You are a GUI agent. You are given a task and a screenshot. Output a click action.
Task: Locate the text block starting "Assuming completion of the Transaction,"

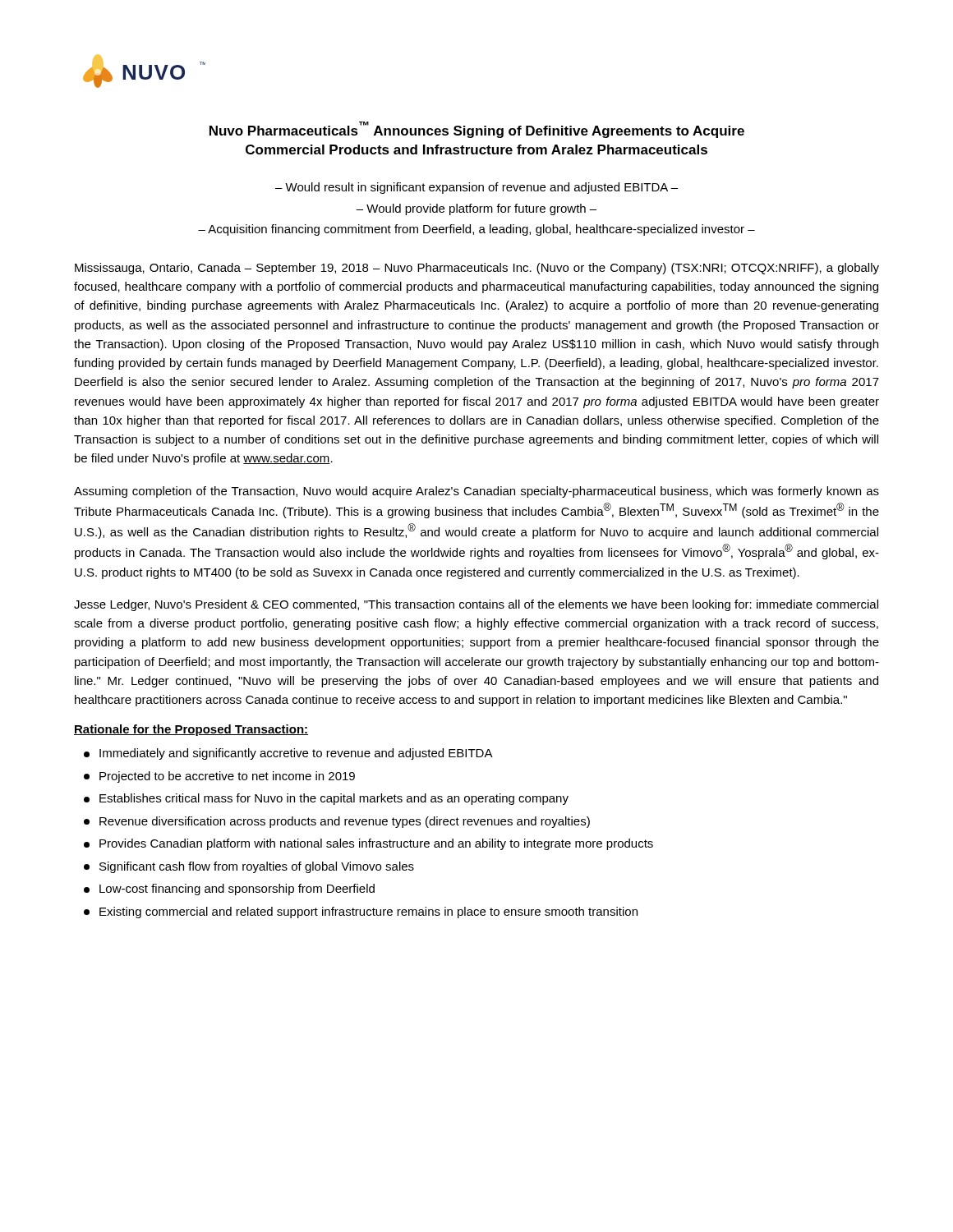[476, 531]
